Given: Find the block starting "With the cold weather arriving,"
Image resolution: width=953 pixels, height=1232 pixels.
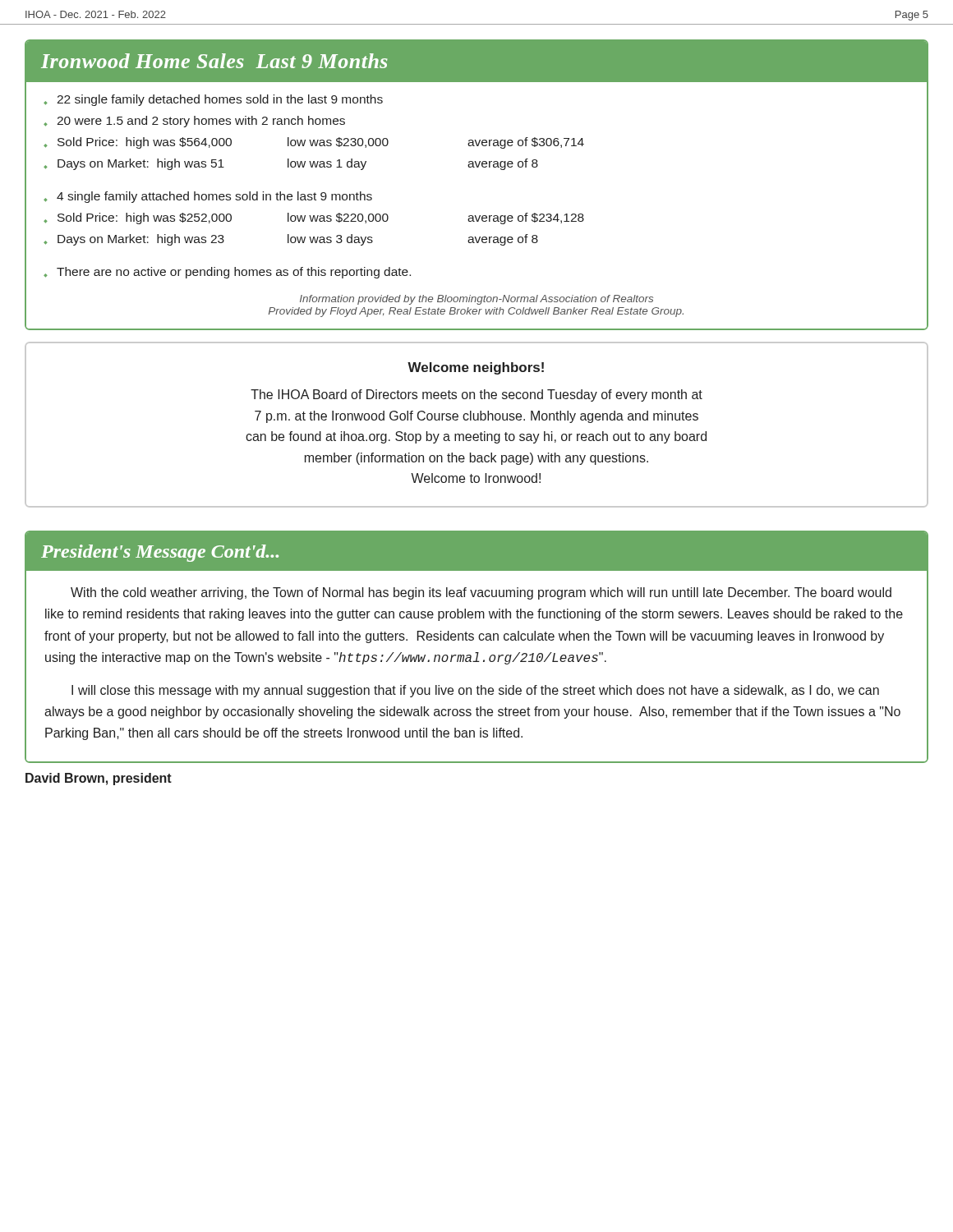Looking at the screenshot, I should (x=474, y=626).
